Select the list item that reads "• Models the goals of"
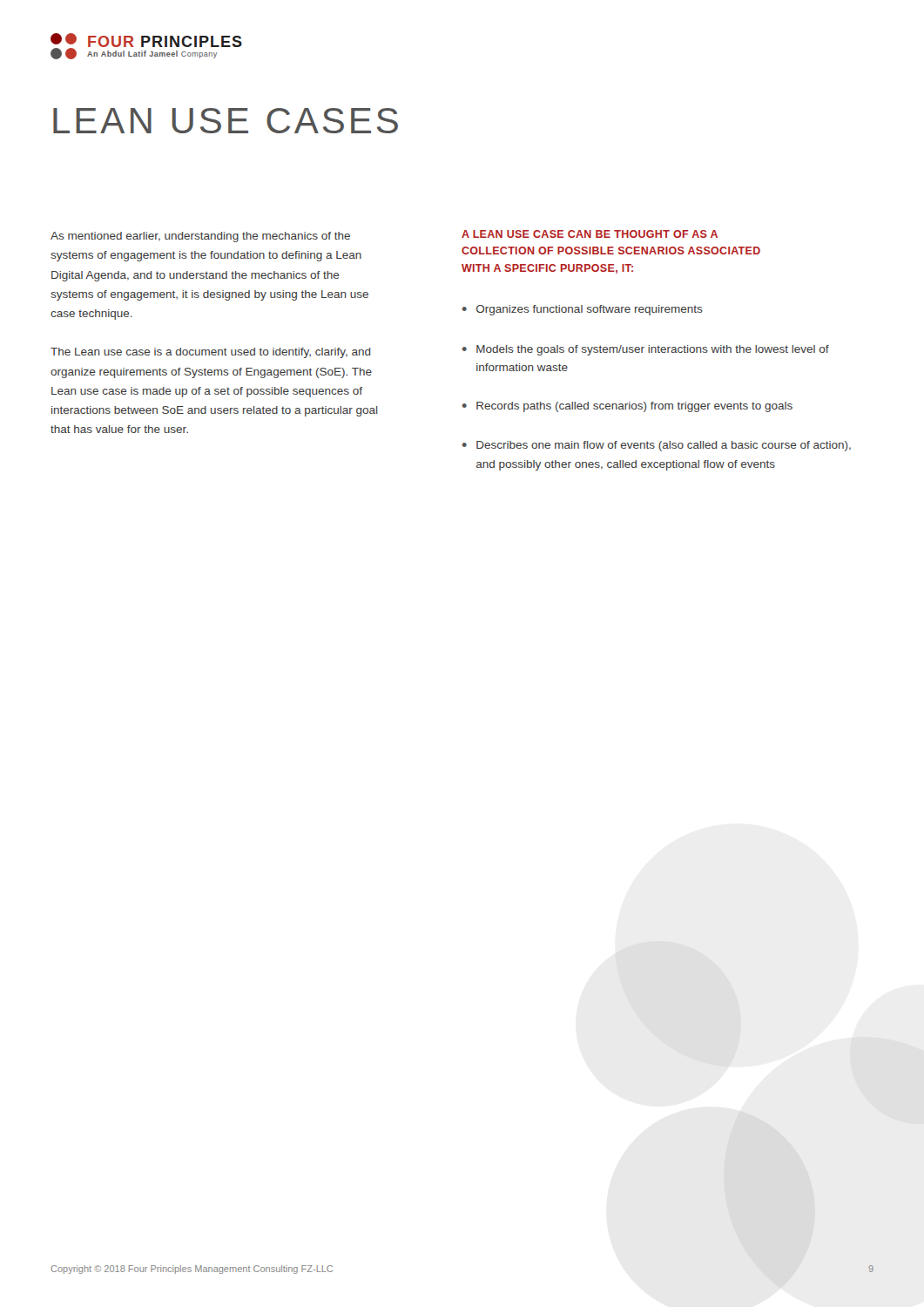The height and width of the screenshot is (1307, 924). [662, 358]
